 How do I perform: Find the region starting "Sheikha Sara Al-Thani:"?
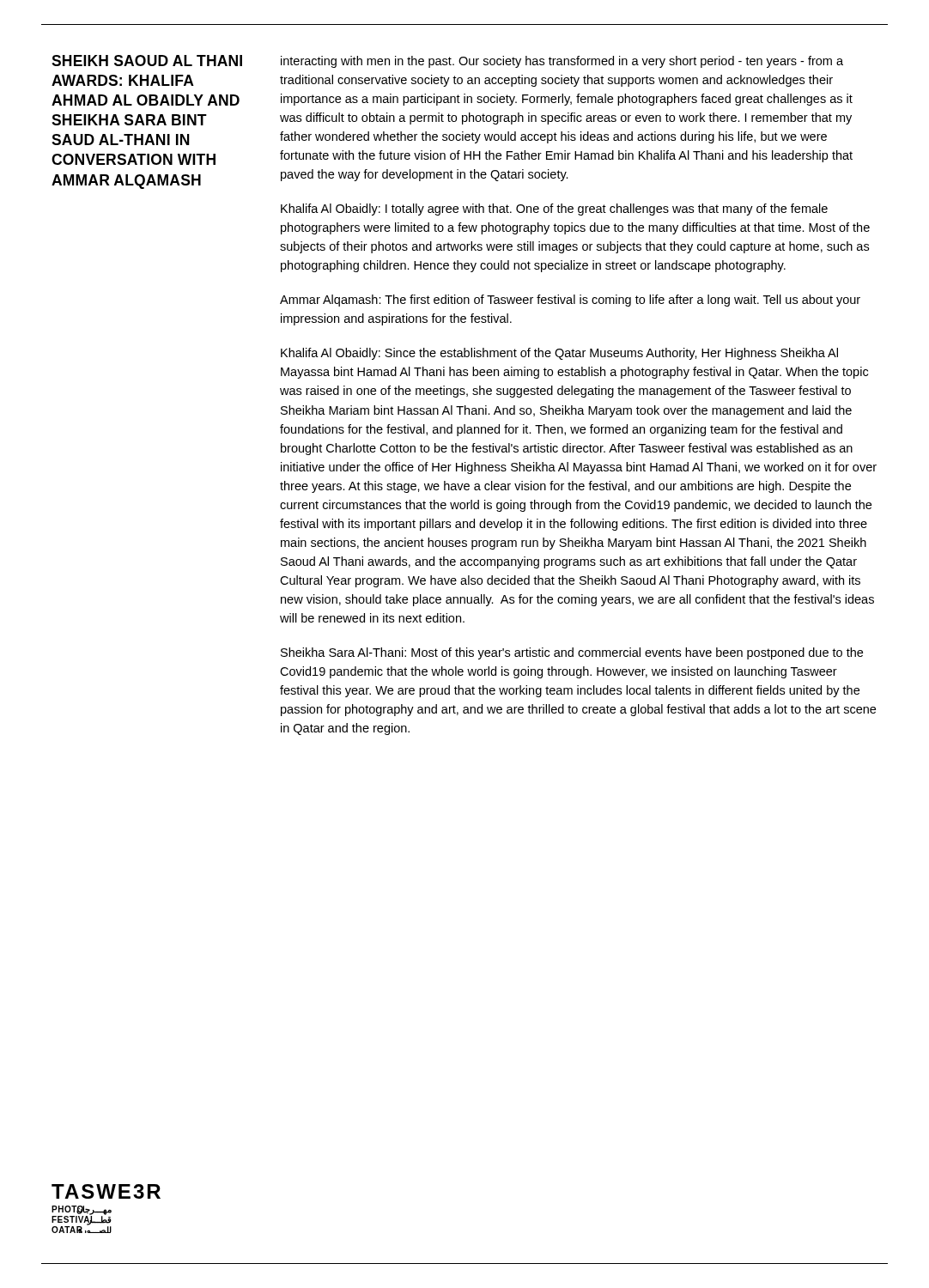click(578, 690)
